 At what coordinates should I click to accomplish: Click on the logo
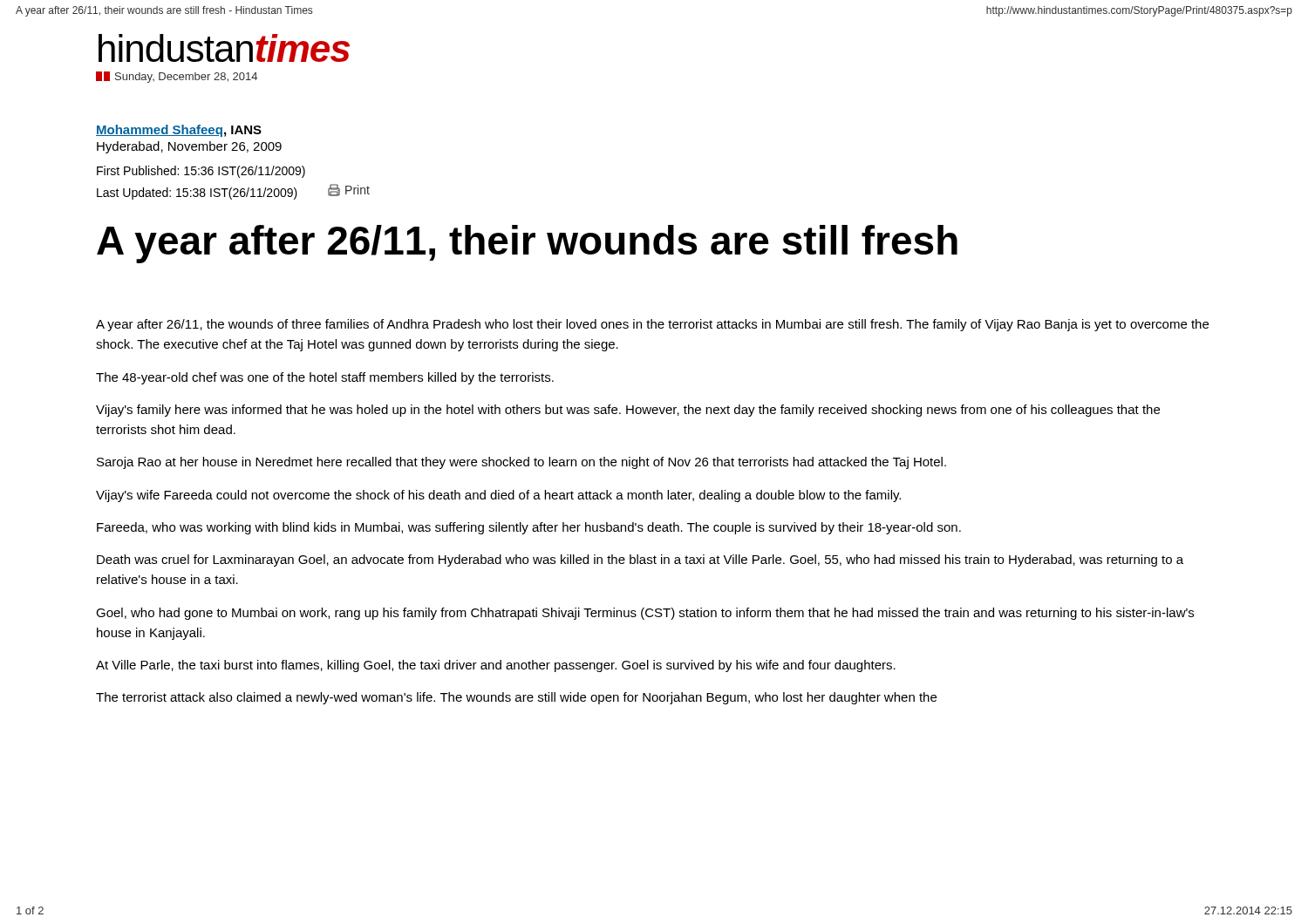click(223, 56)
